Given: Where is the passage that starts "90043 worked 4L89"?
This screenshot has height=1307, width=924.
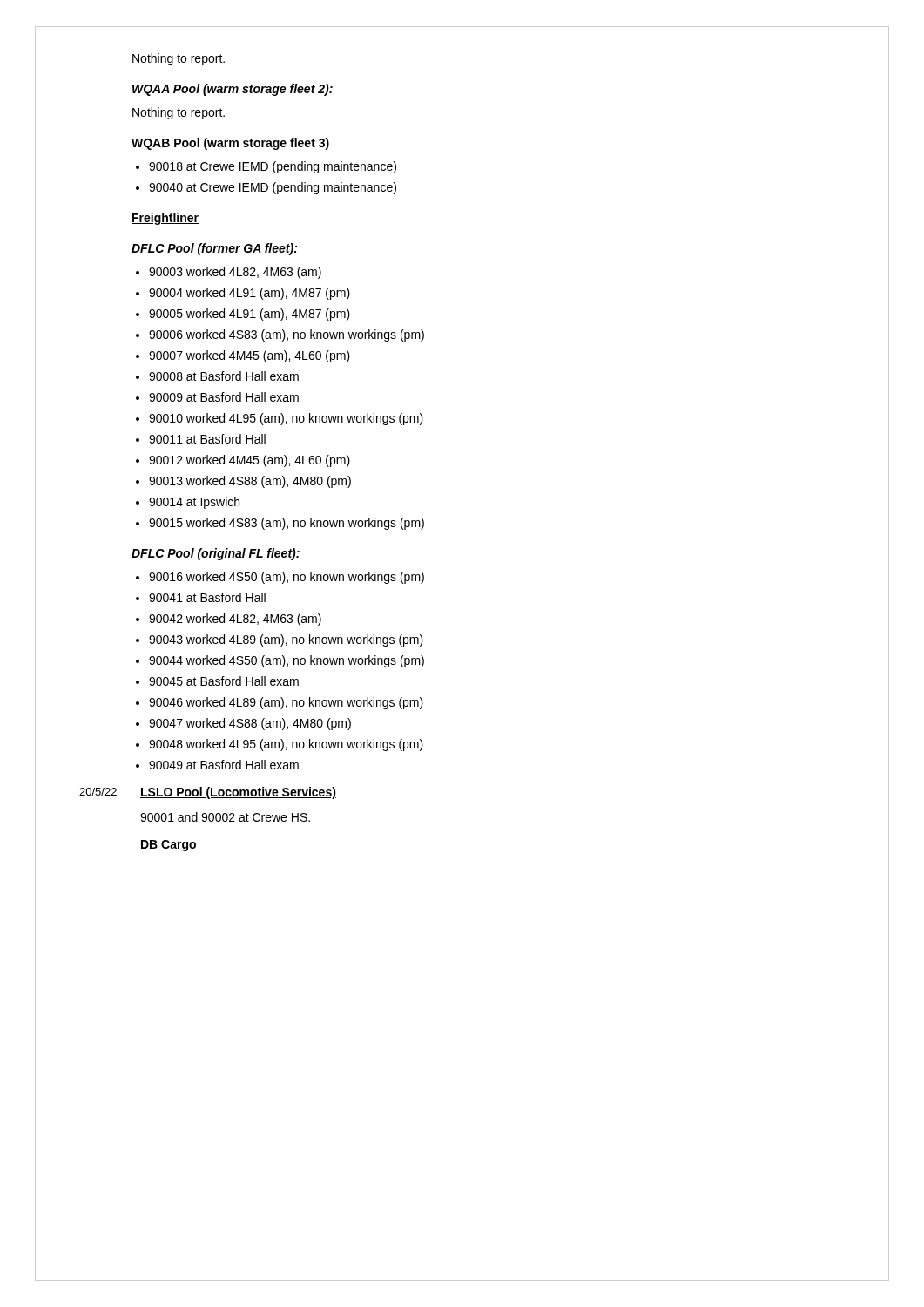Looking at the screenshot, I should (x=286, y=640).
